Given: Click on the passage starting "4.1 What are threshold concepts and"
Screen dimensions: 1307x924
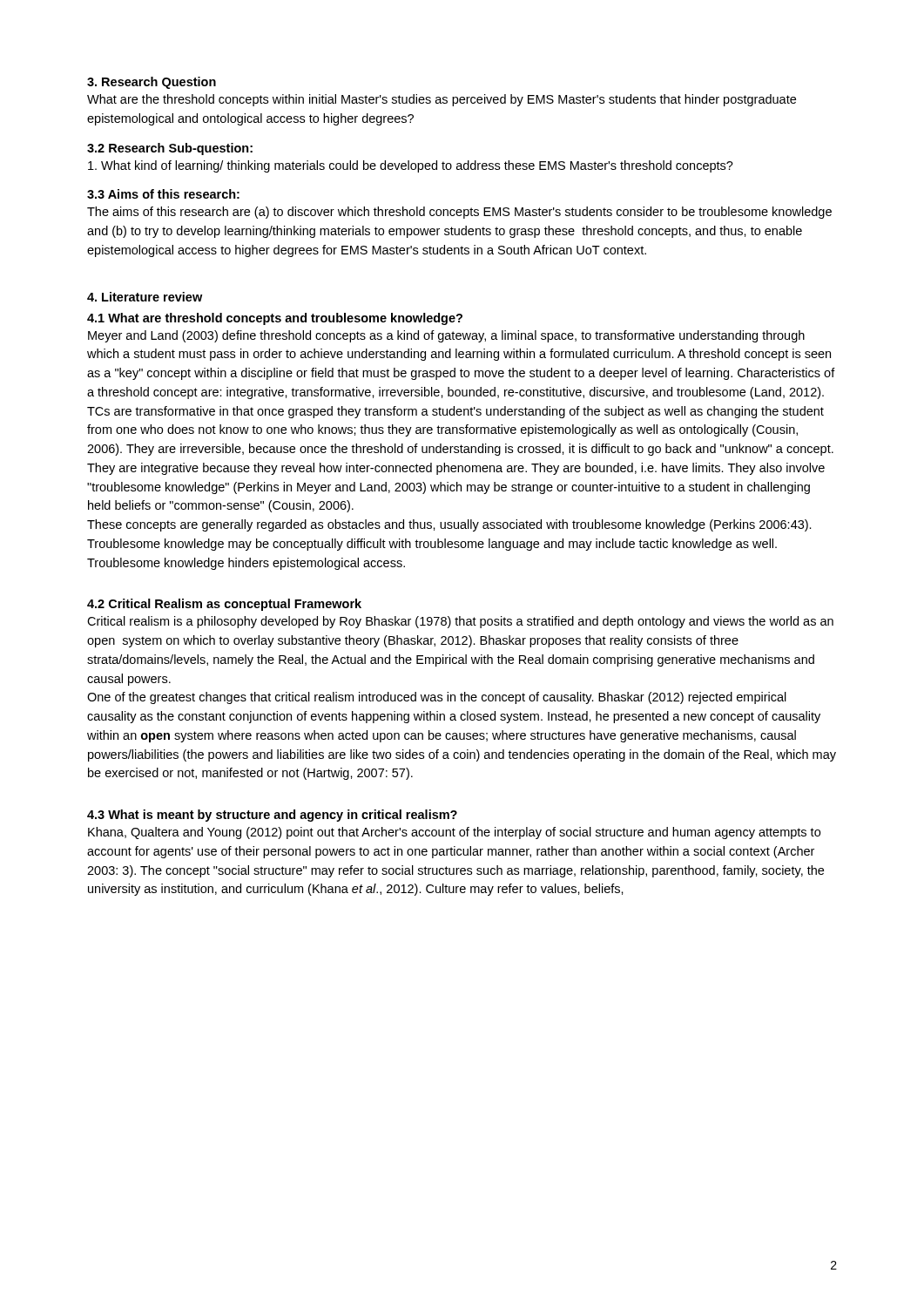Looking at the screenshot, I should coord(275,318).
